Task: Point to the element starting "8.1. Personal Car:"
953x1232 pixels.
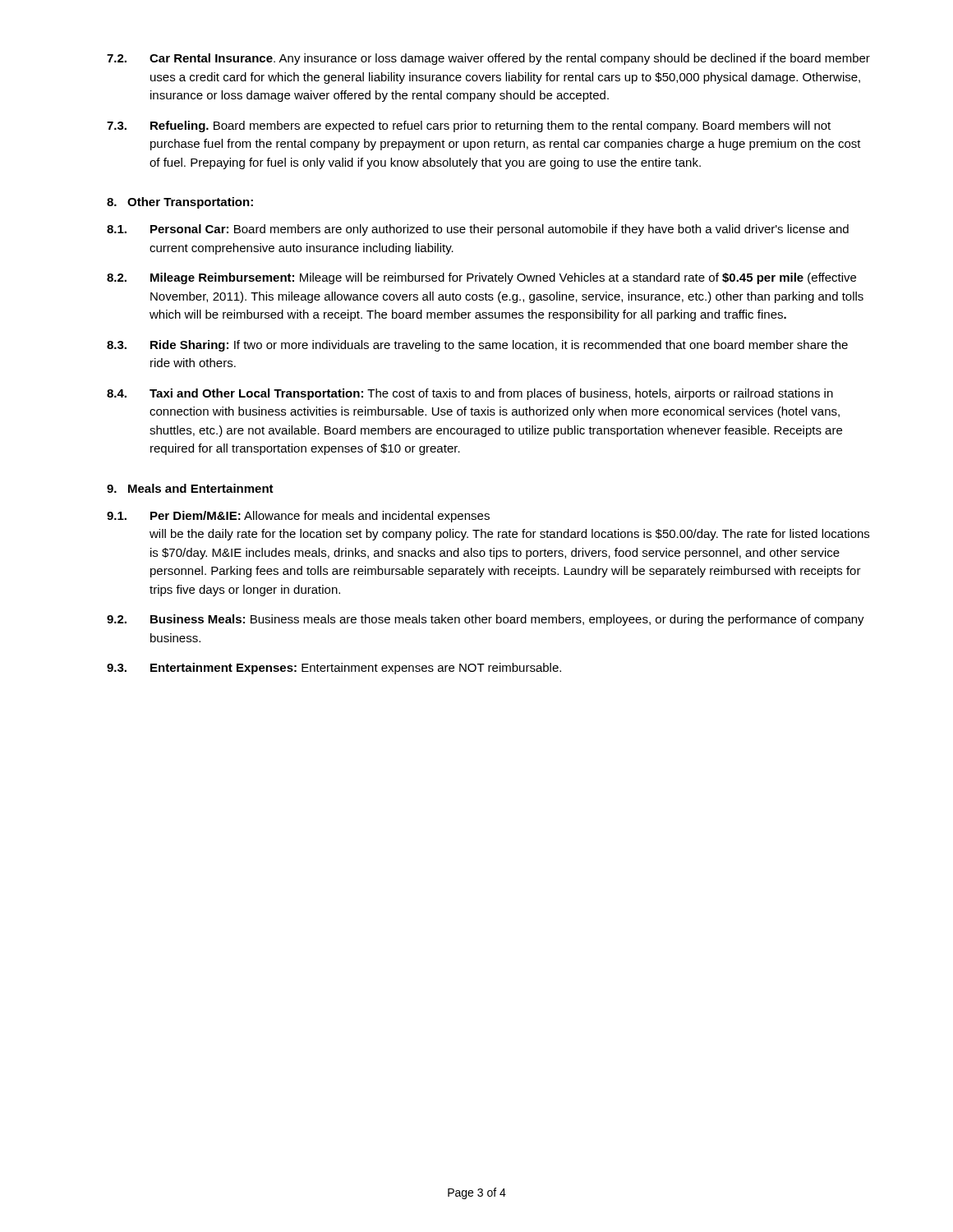Action: (x=489, y=239)
